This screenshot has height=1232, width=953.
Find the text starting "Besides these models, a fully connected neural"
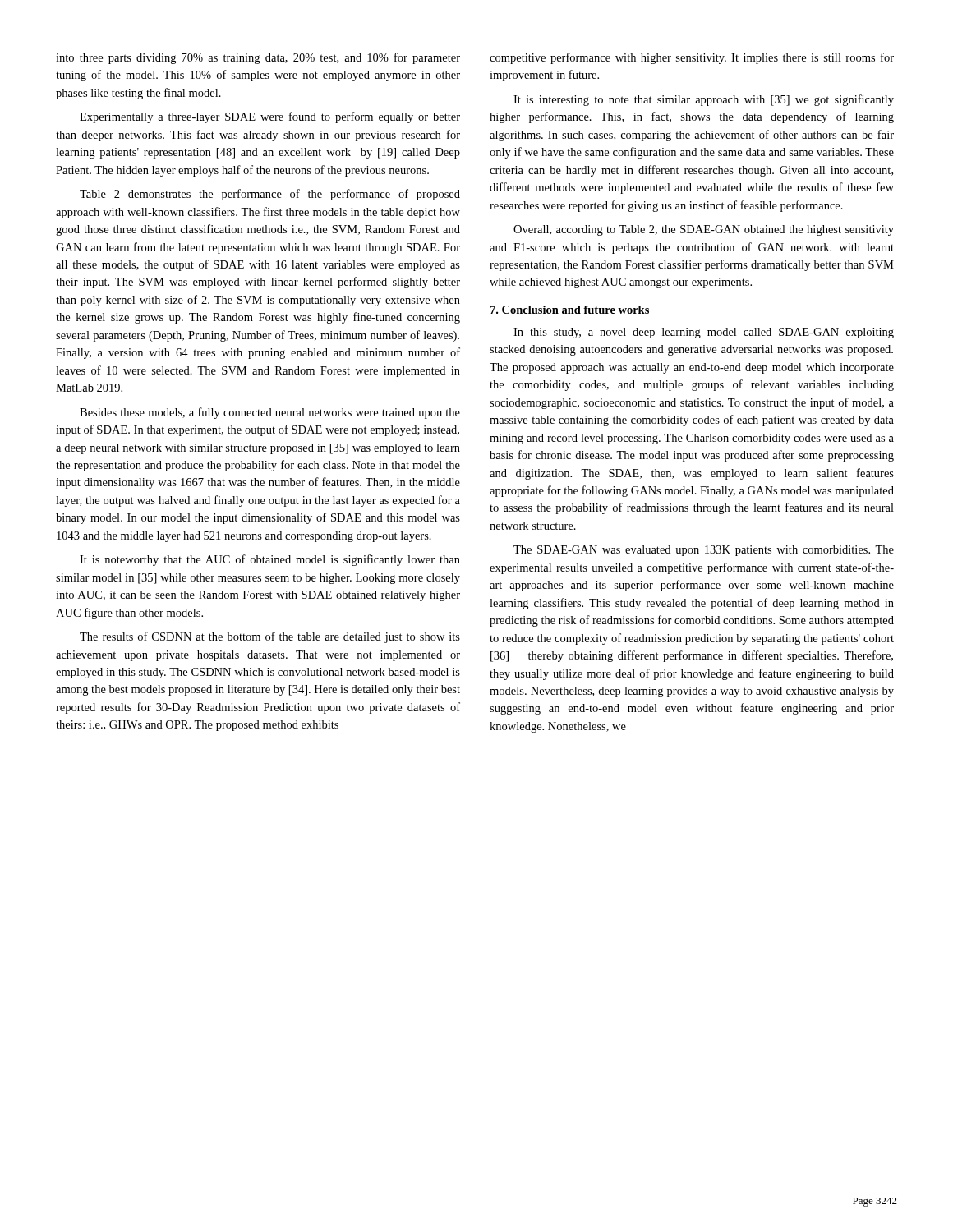258,474
